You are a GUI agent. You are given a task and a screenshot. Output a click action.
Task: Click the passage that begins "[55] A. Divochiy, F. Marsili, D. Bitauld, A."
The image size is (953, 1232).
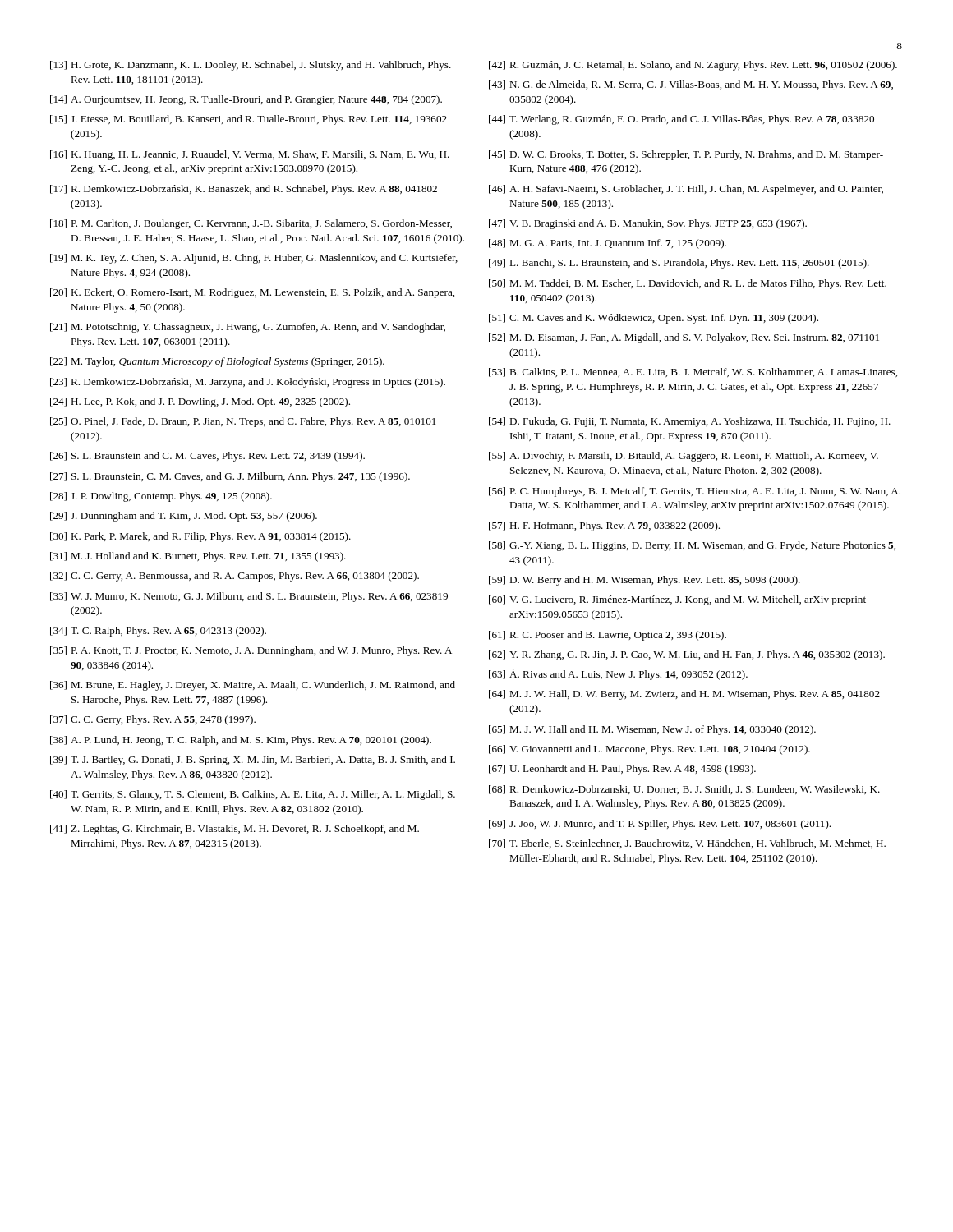[x=696, y=463]
